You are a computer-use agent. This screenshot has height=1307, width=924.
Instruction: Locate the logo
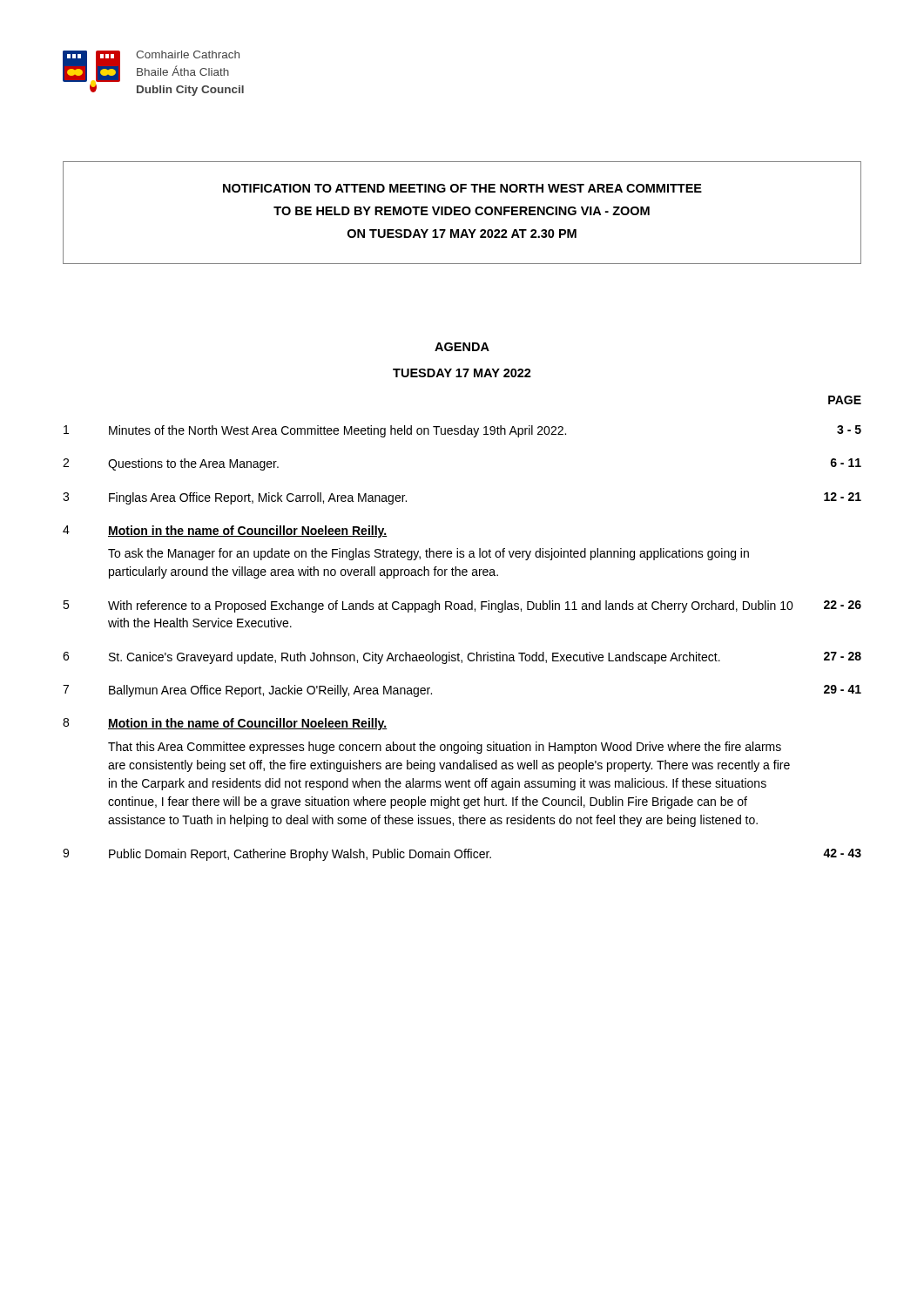point(154,72)
